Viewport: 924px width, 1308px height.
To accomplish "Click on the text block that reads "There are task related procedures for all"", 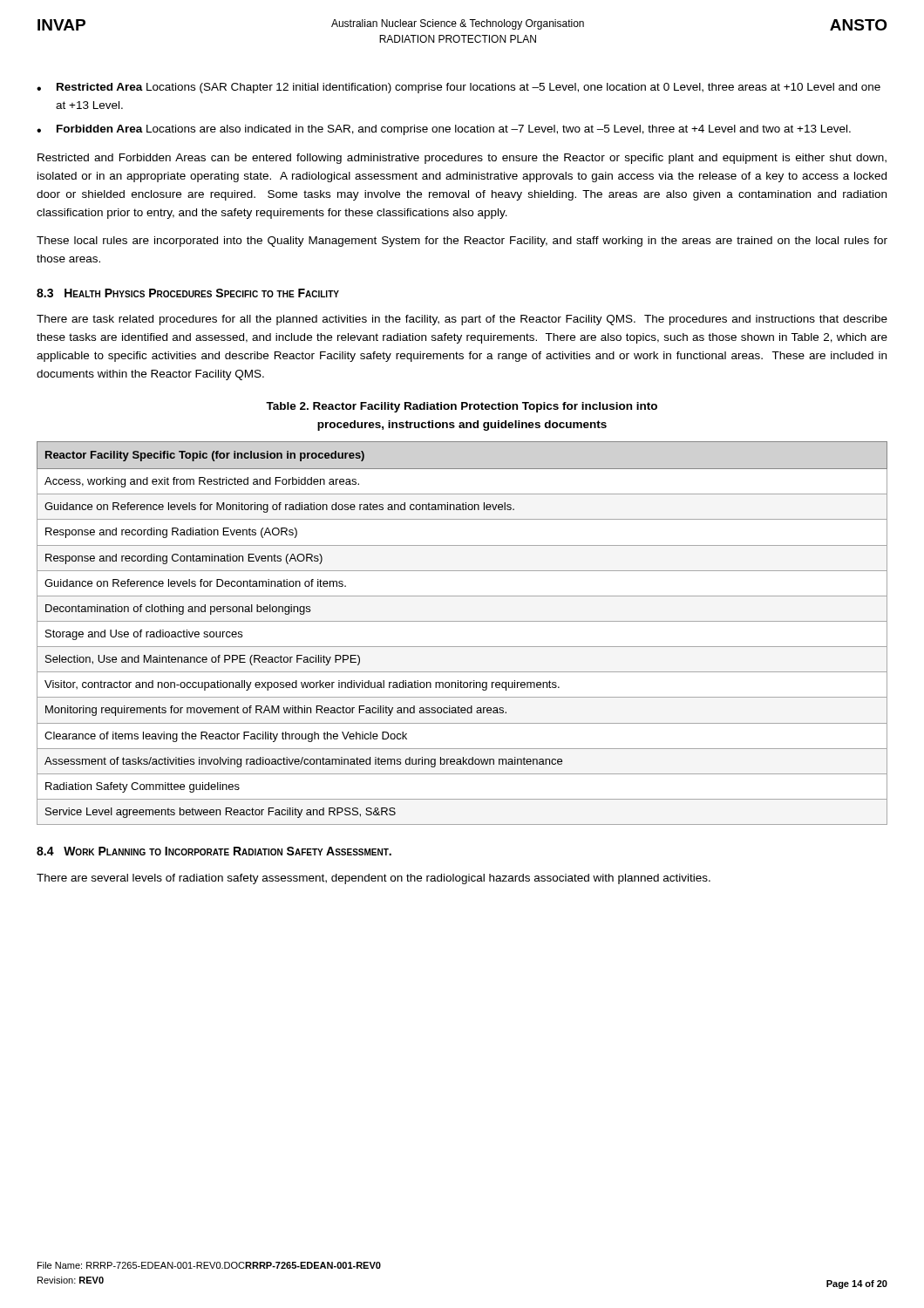I will 462,346.
